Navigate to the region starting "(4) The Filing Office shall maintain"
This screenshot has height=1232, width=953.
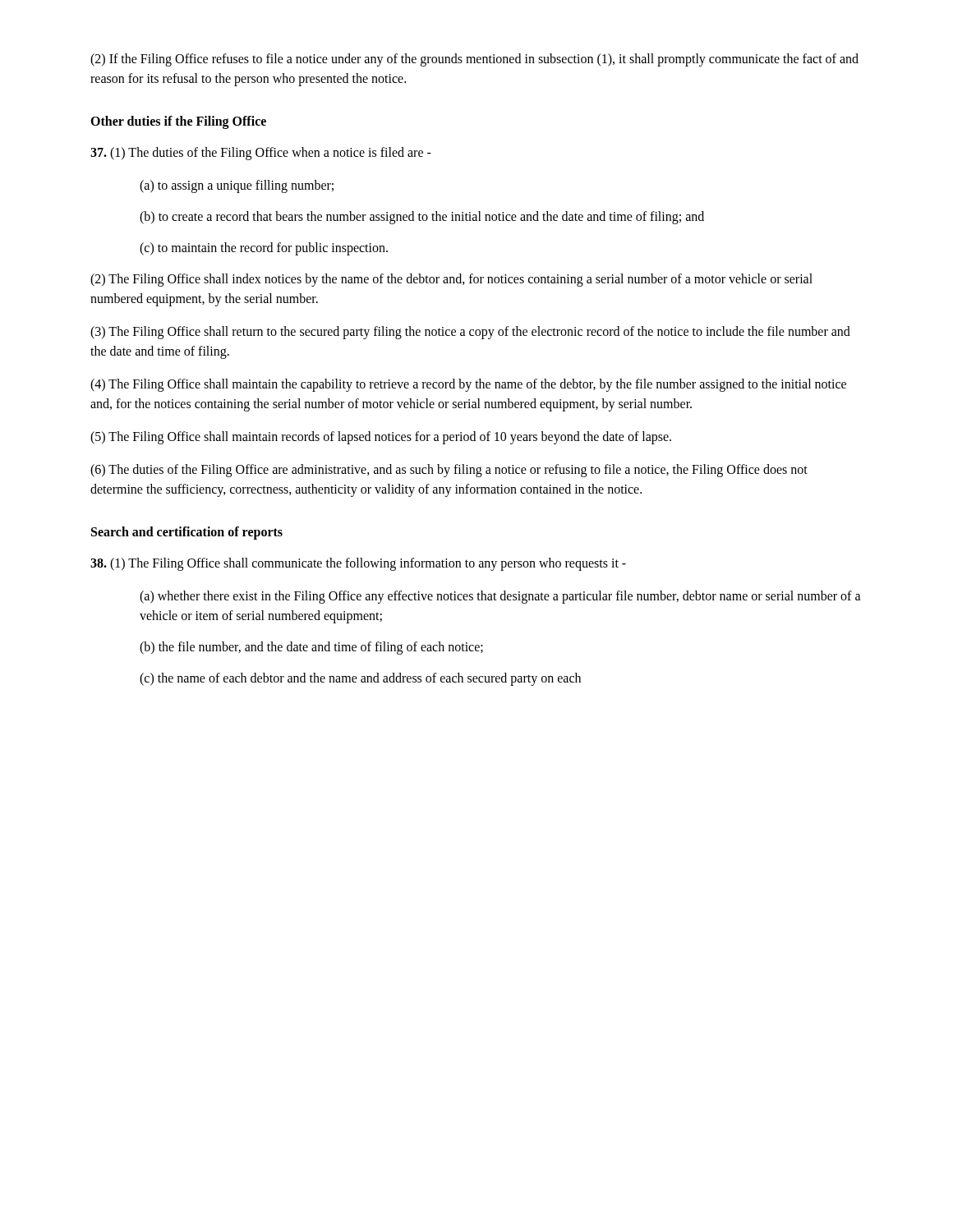469,394
